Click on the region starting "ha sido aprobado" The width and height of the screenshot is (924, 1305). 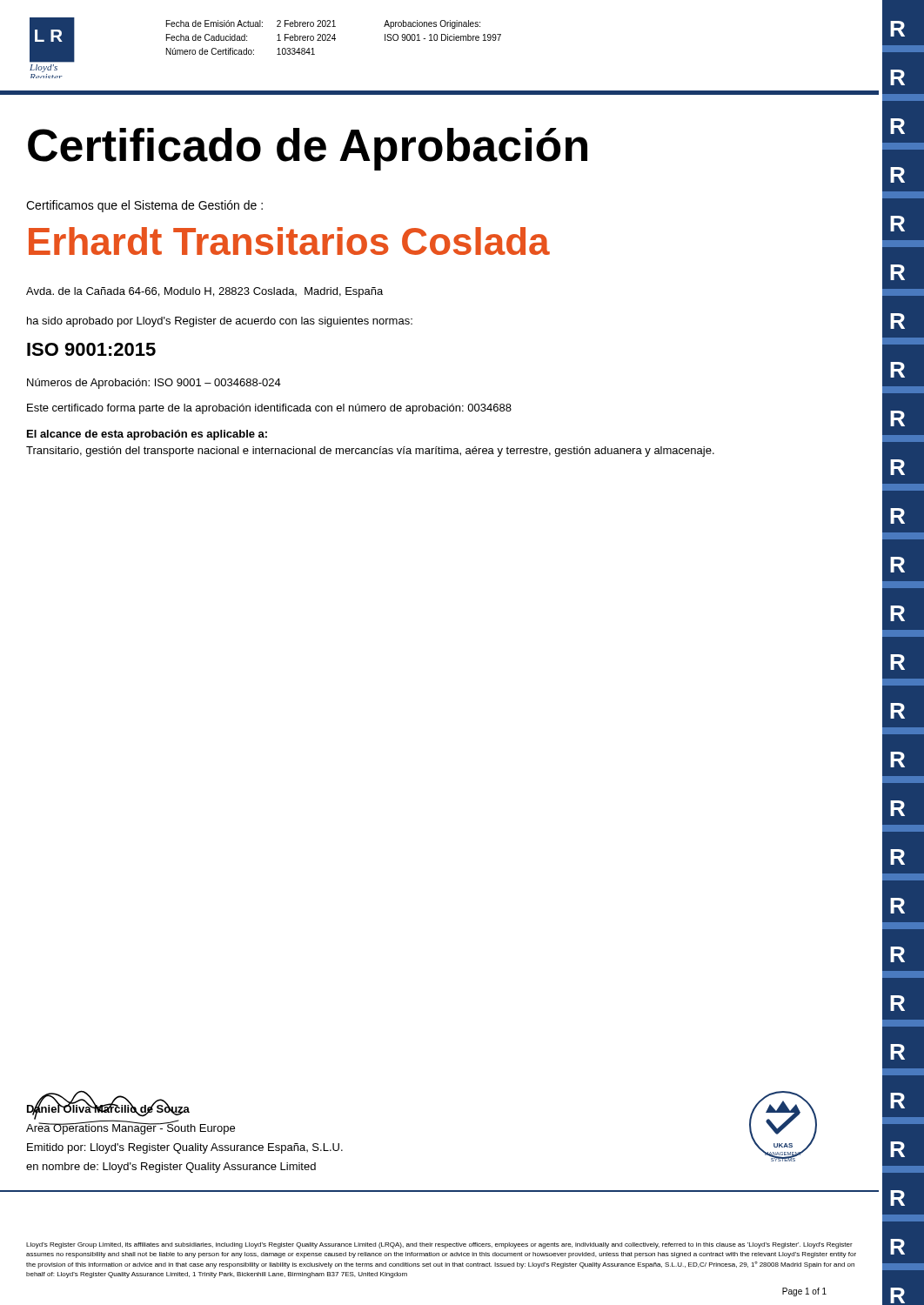point(220,321)
